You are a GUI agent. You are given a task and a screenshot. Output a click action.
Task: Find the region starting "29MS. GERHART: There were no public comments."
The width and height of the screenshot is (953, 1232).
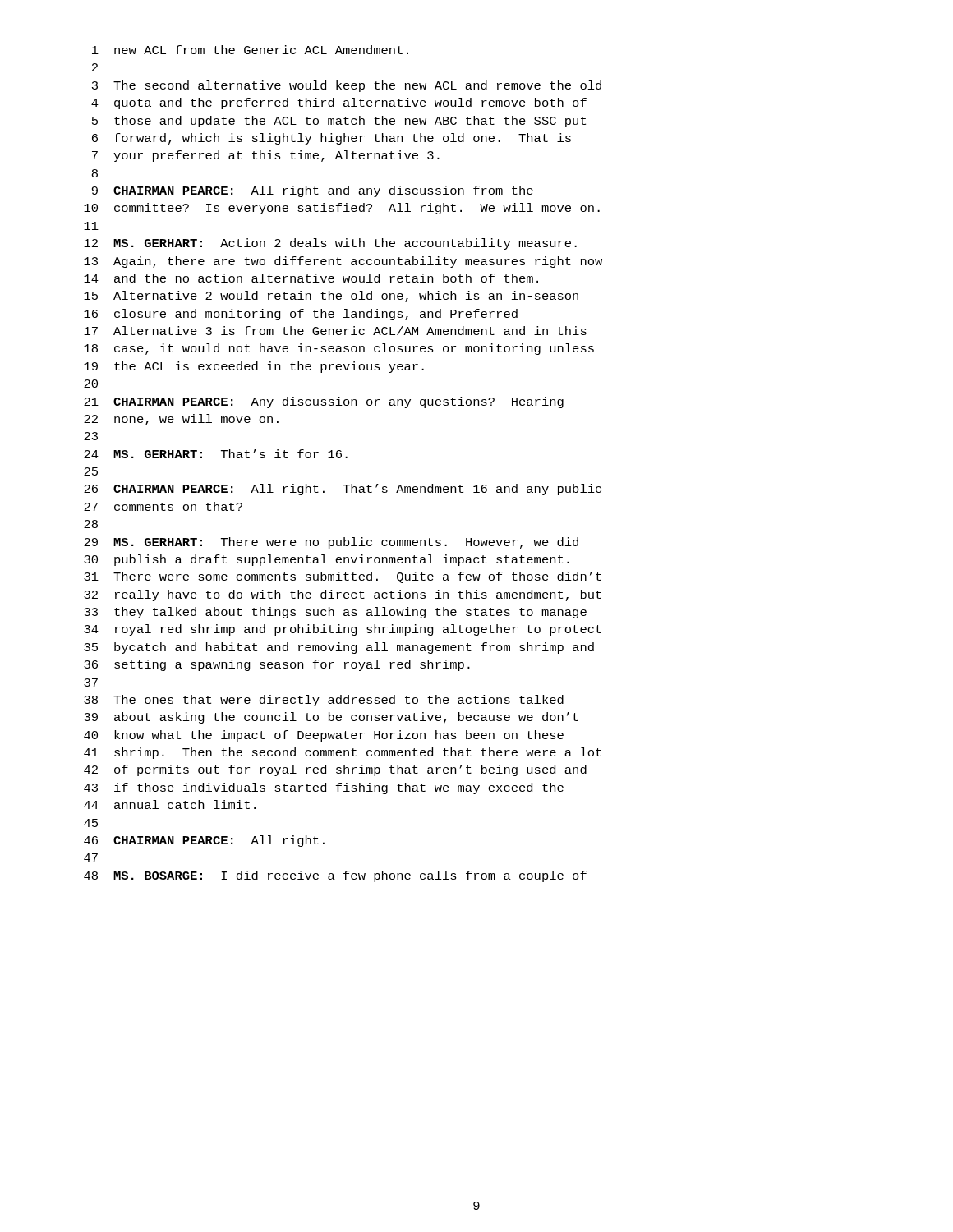pos(476,543)
